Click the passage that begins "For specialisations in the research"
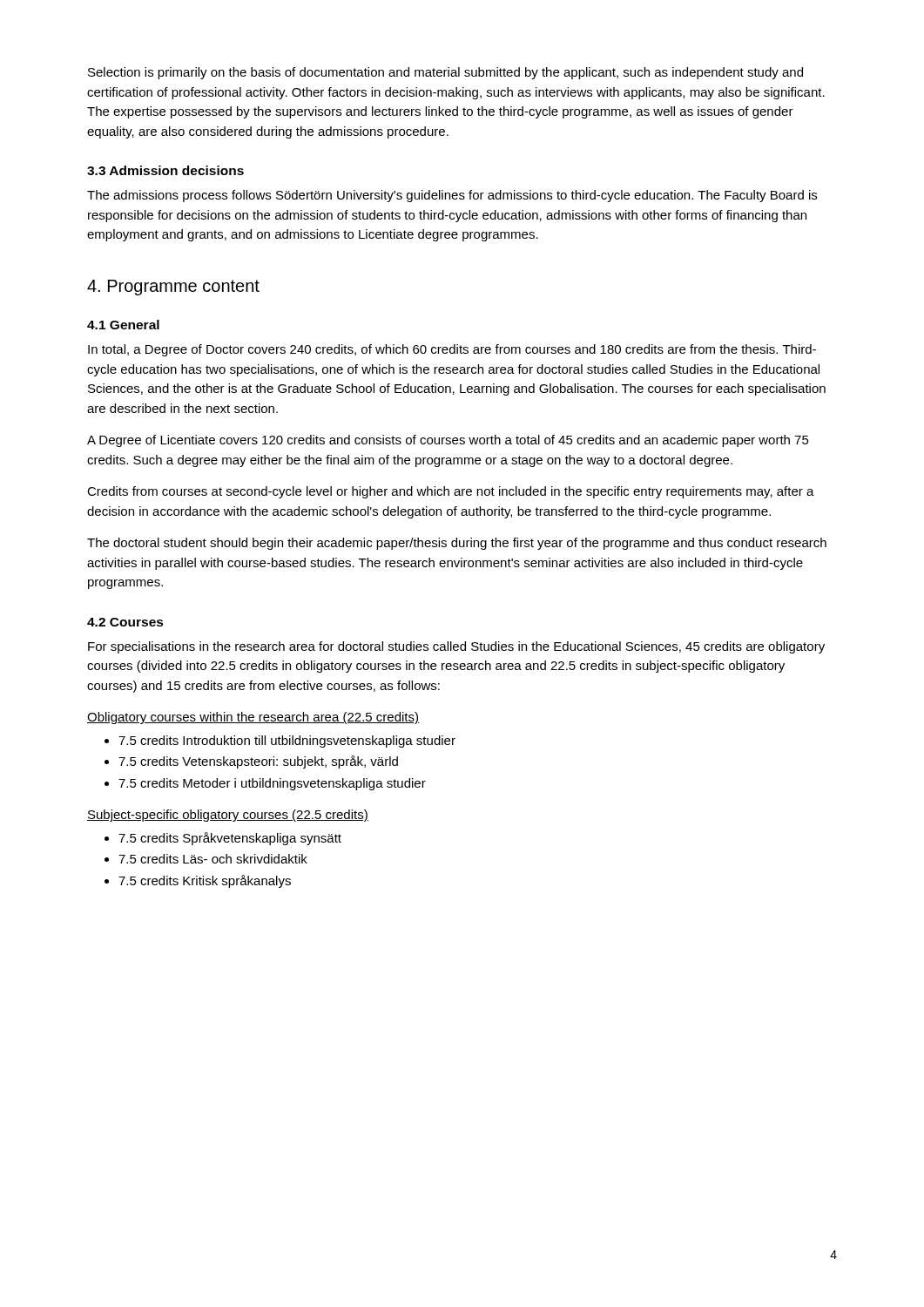Screen dimensions: 1307x924 (x=462, y=666)
